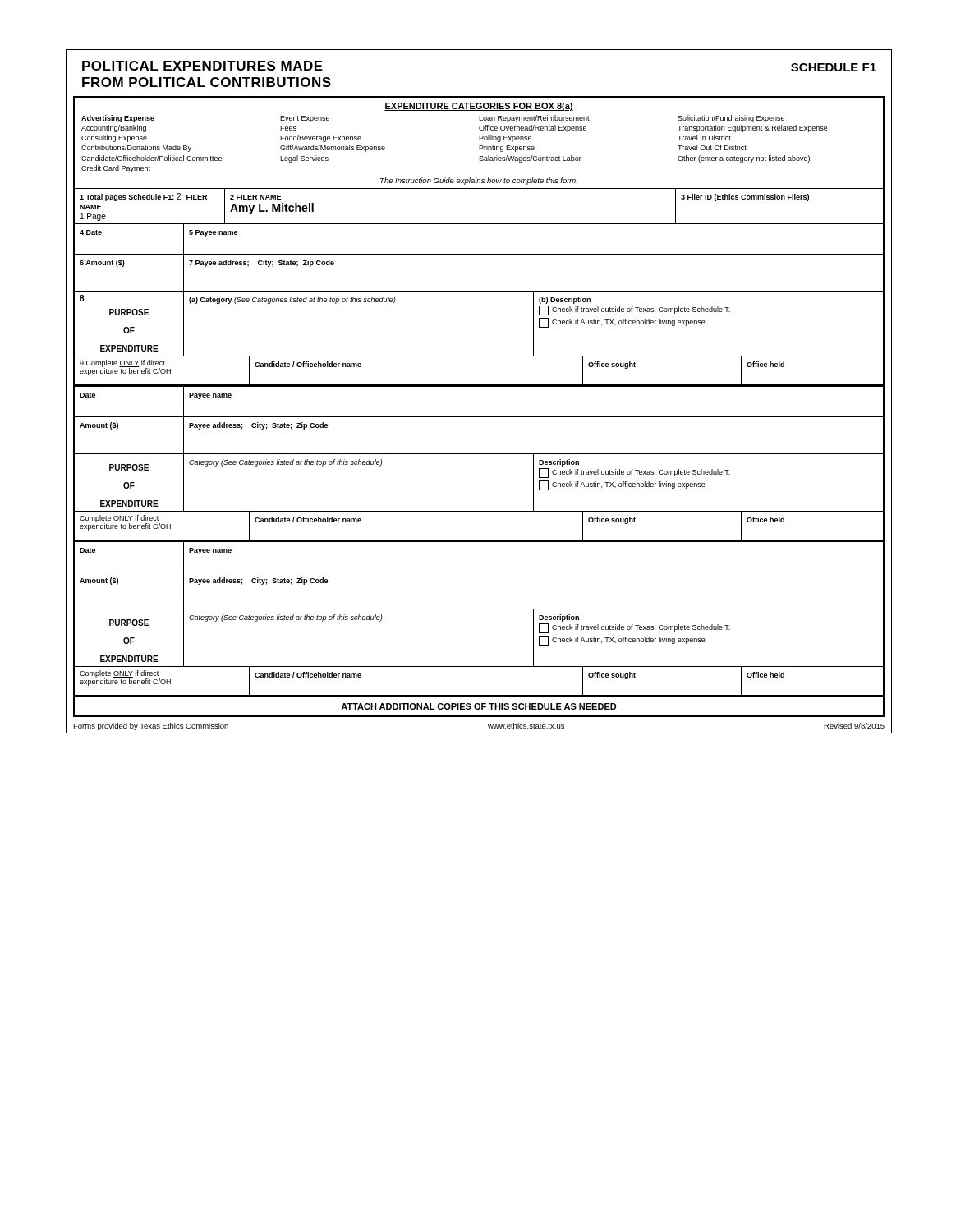956x1232 pixels.
Task: Select the table that reads "8 PURPOSEOFEXPENDITURE (a) Category (See"
Action: pyautogui.click(x=479, y=324)
